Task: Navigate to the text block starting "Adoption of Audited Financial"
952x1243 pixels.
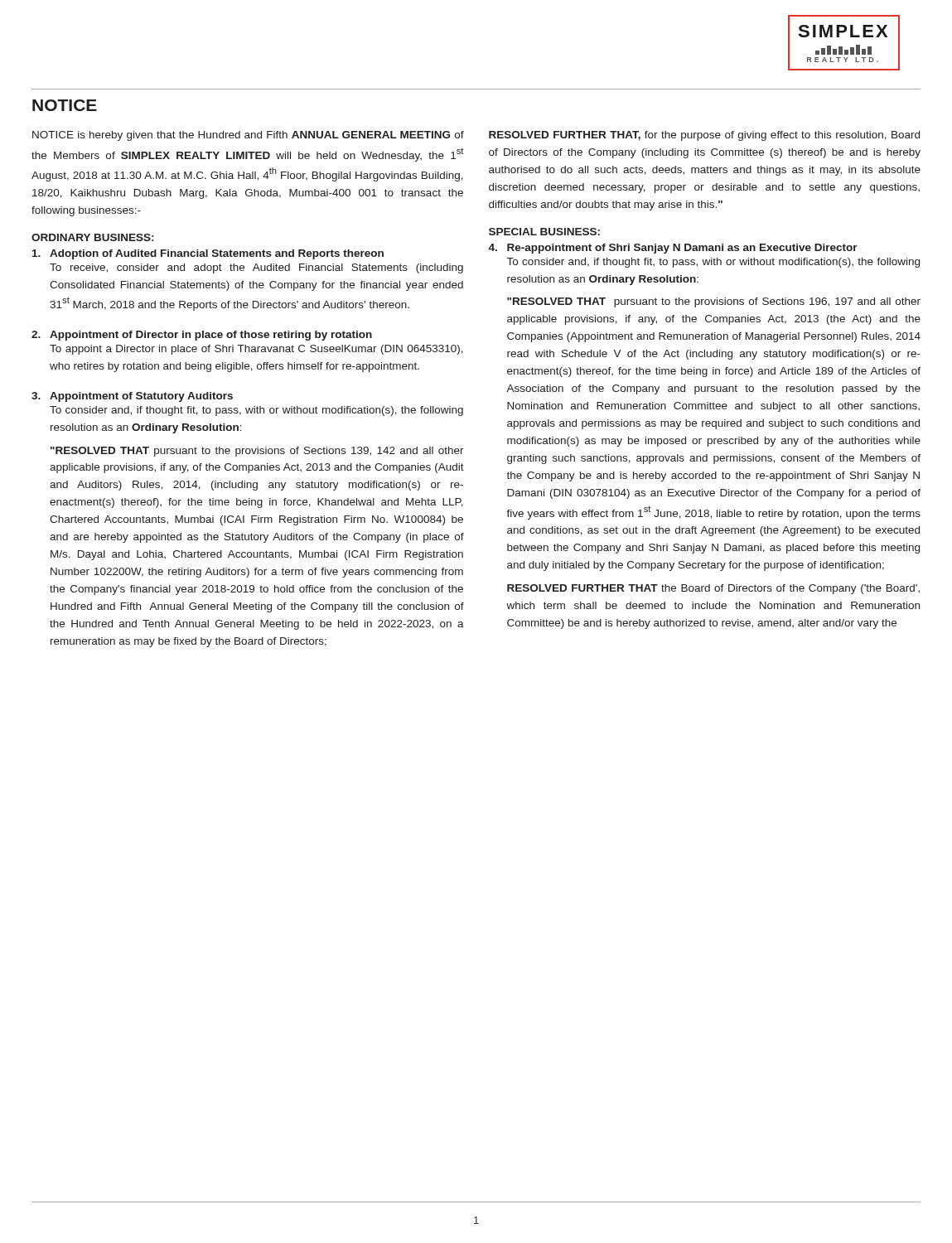Action: (248, 280)
